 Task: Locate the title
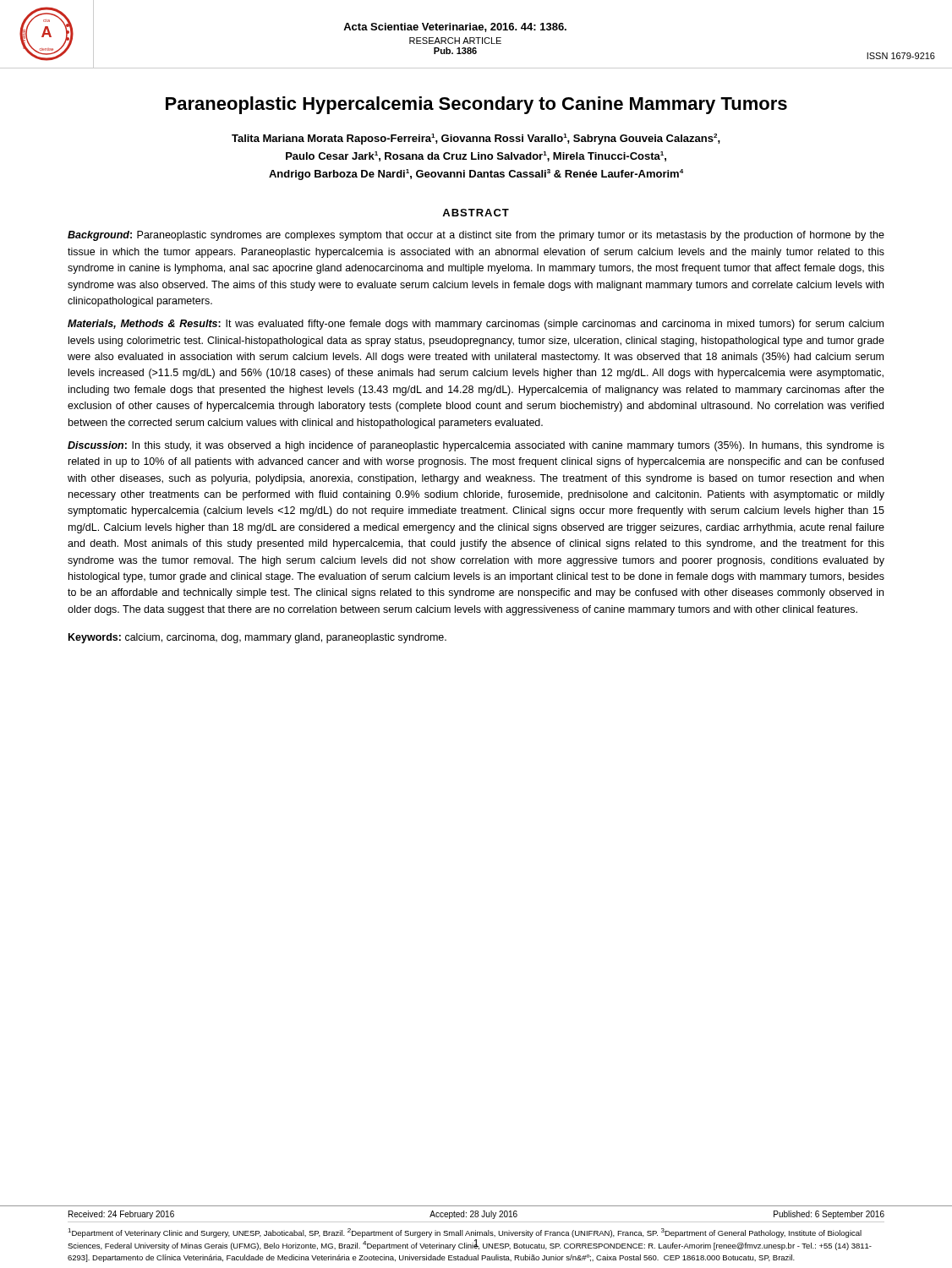coord(476,104)
